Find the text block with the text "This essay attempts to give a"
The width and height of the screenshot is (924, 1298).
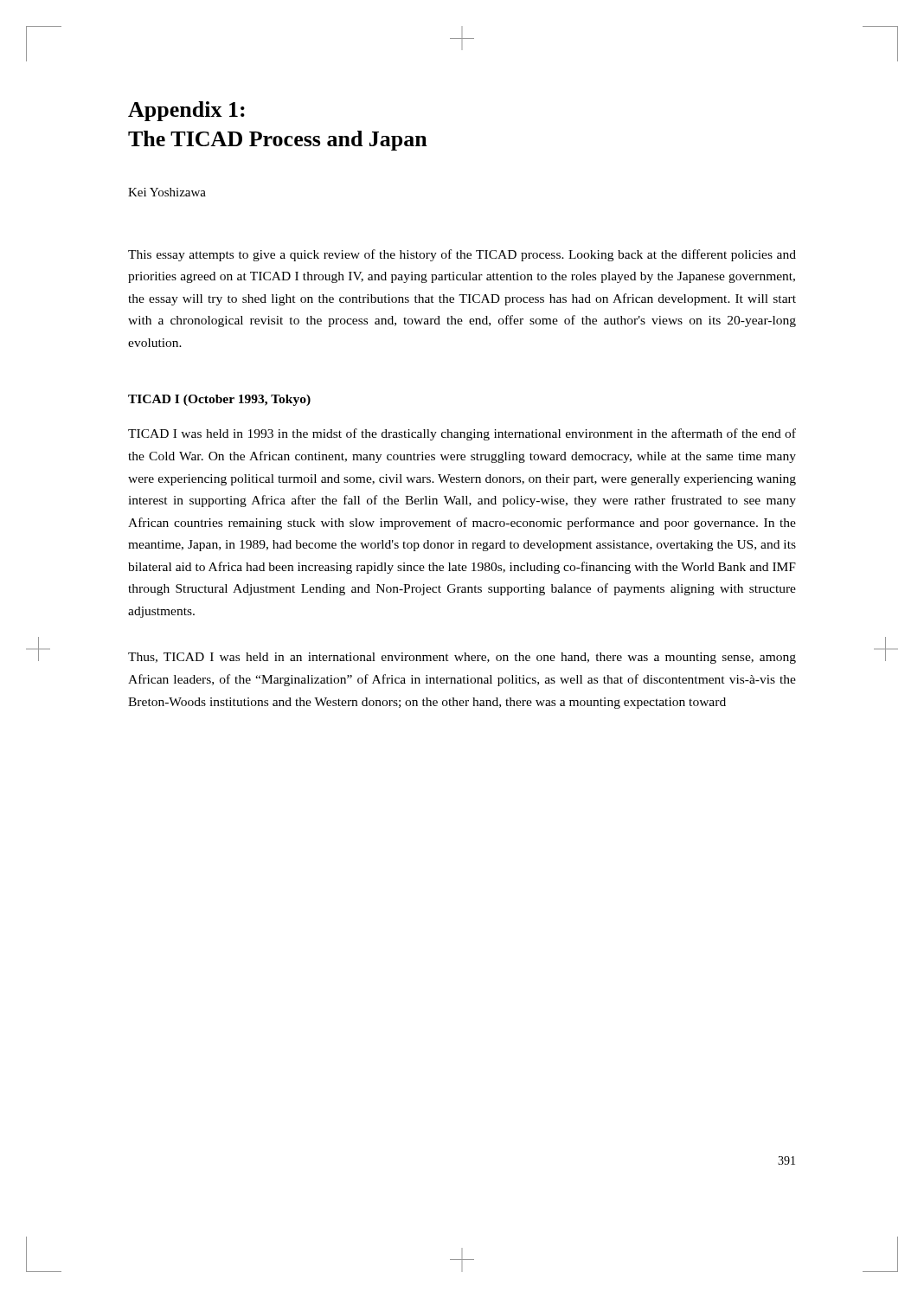tap(462, 298)
